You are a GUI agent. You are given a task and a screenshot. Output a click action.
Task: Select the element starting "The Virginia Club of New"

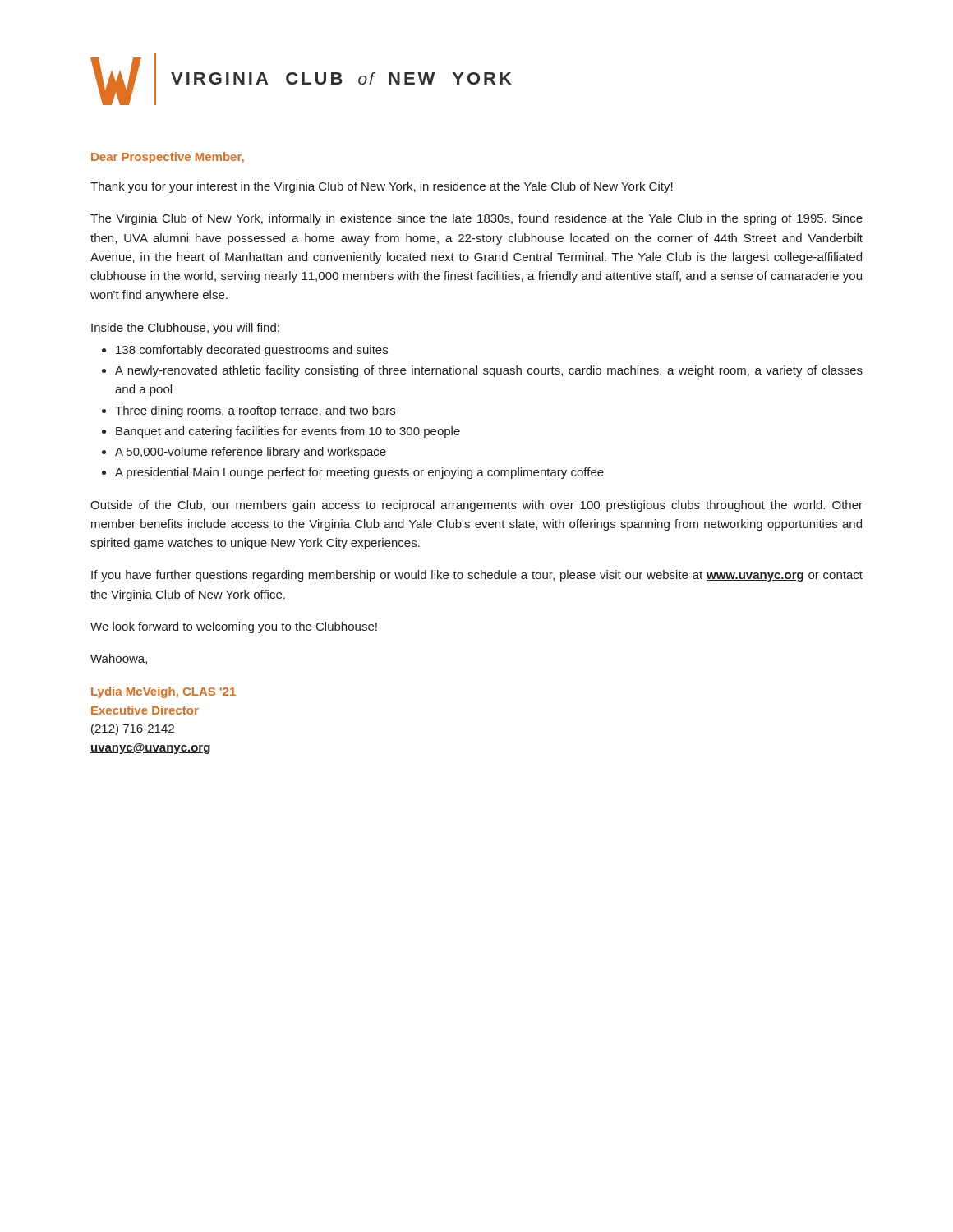pos(476,256)
